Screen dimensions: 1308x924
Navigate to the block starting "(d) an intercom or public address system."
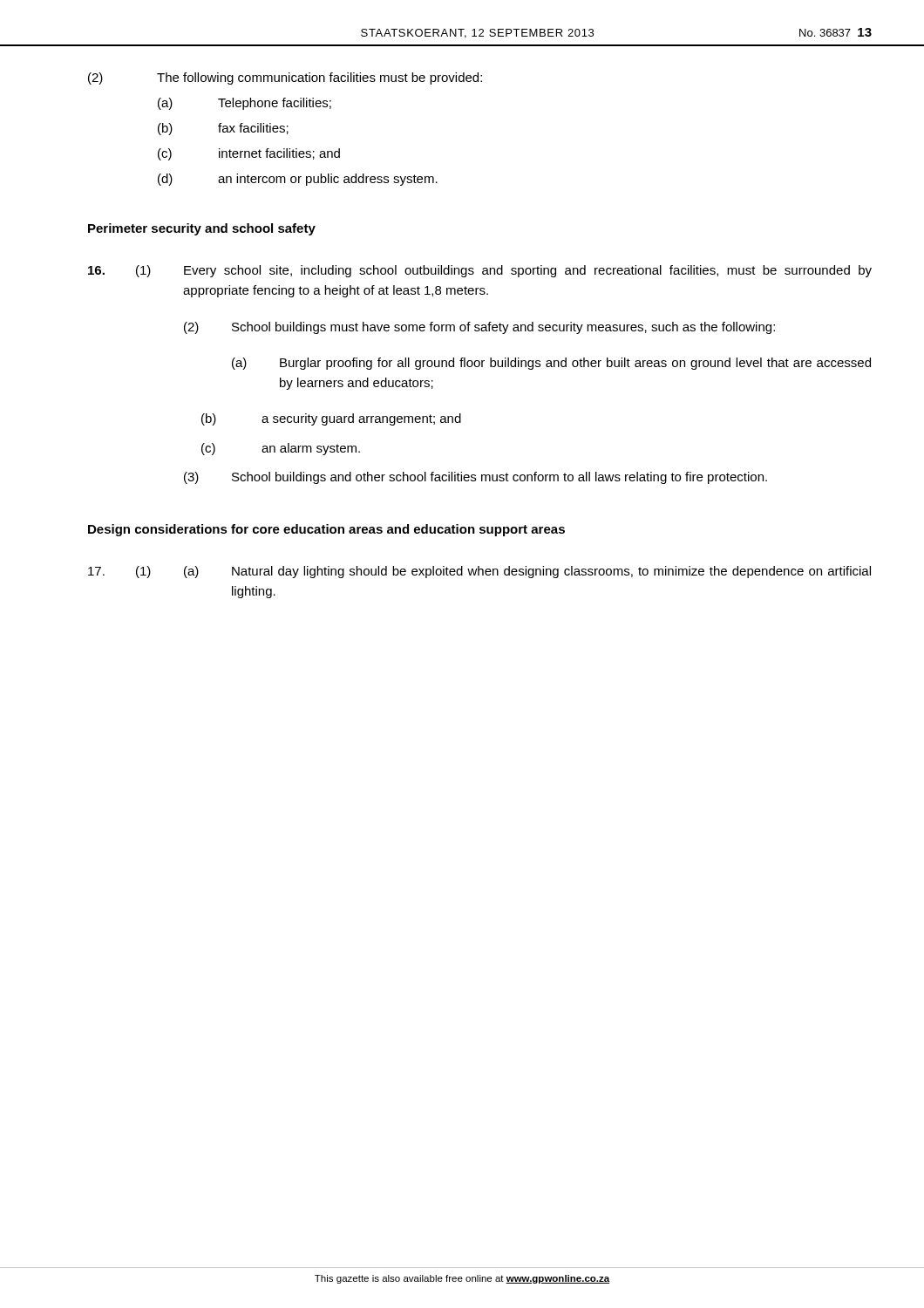tap(298, 180)
